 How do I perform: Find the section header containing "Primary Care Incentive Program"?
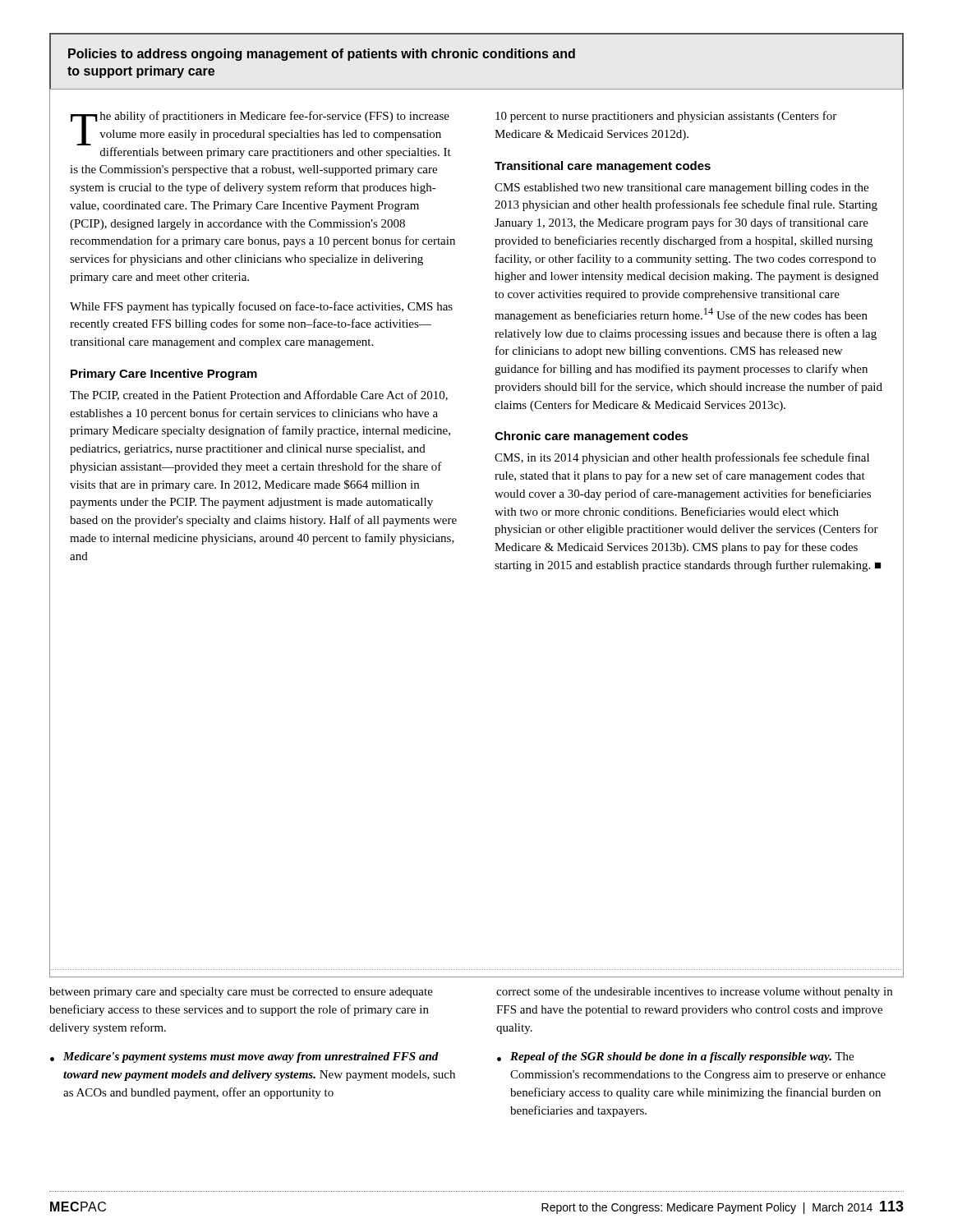click(164, 373)
